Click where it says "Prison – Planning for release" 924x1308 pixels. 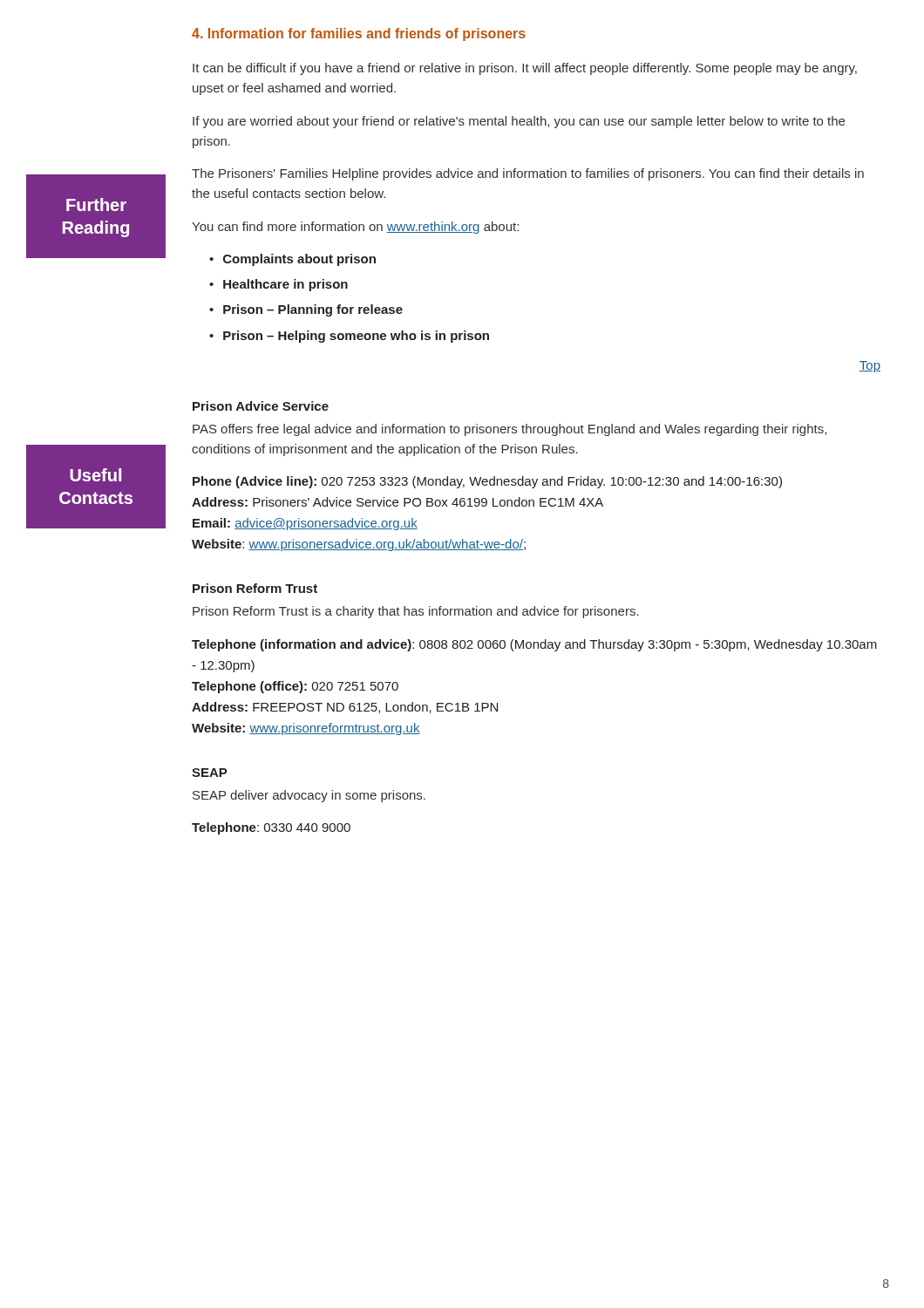pyautogui.click(x=313, y=309)
